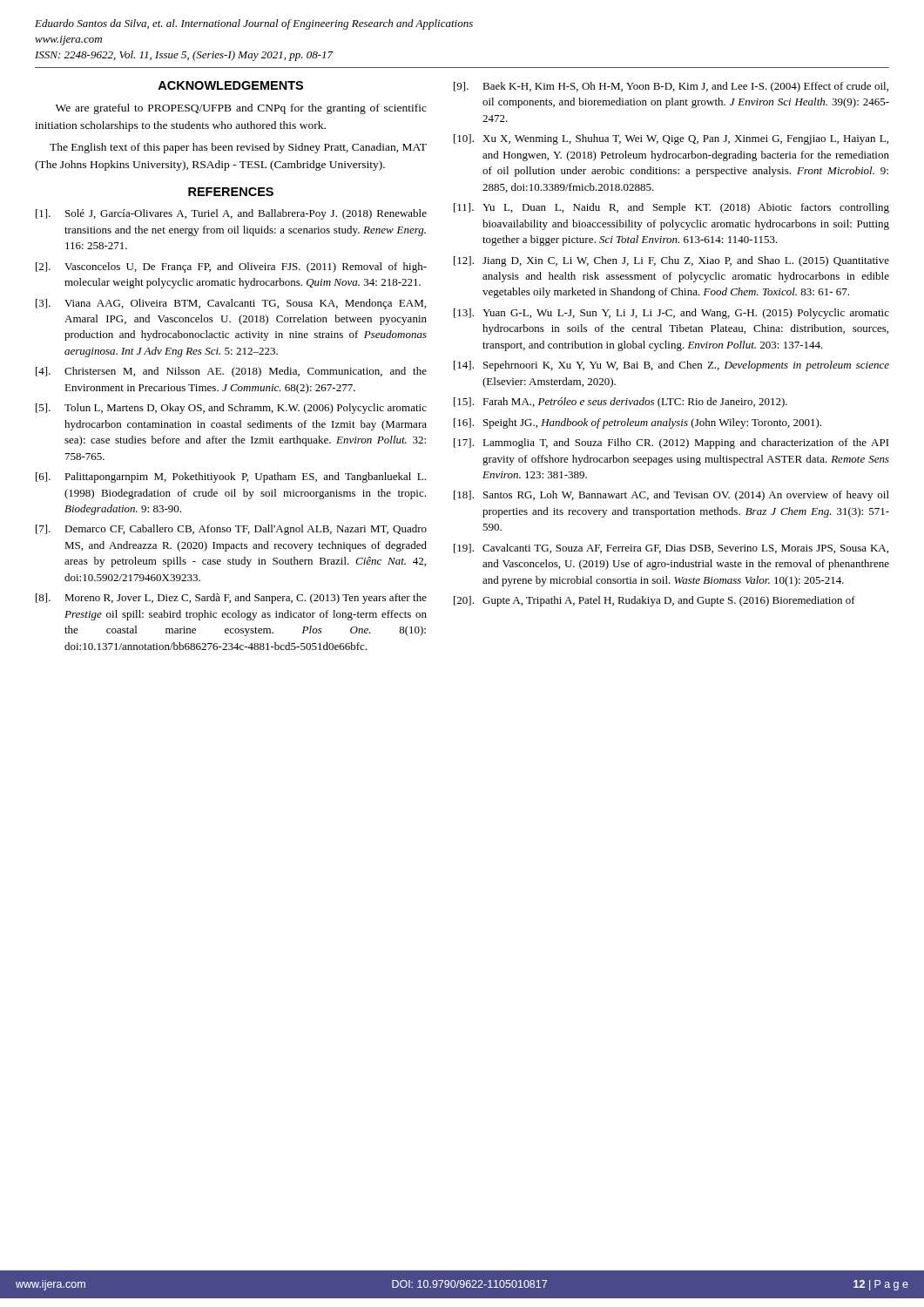Locate the list item that reads "[11]. Yu L, Duan L,"
Viewport: 924px width, 1307px height.
point(671,224)
